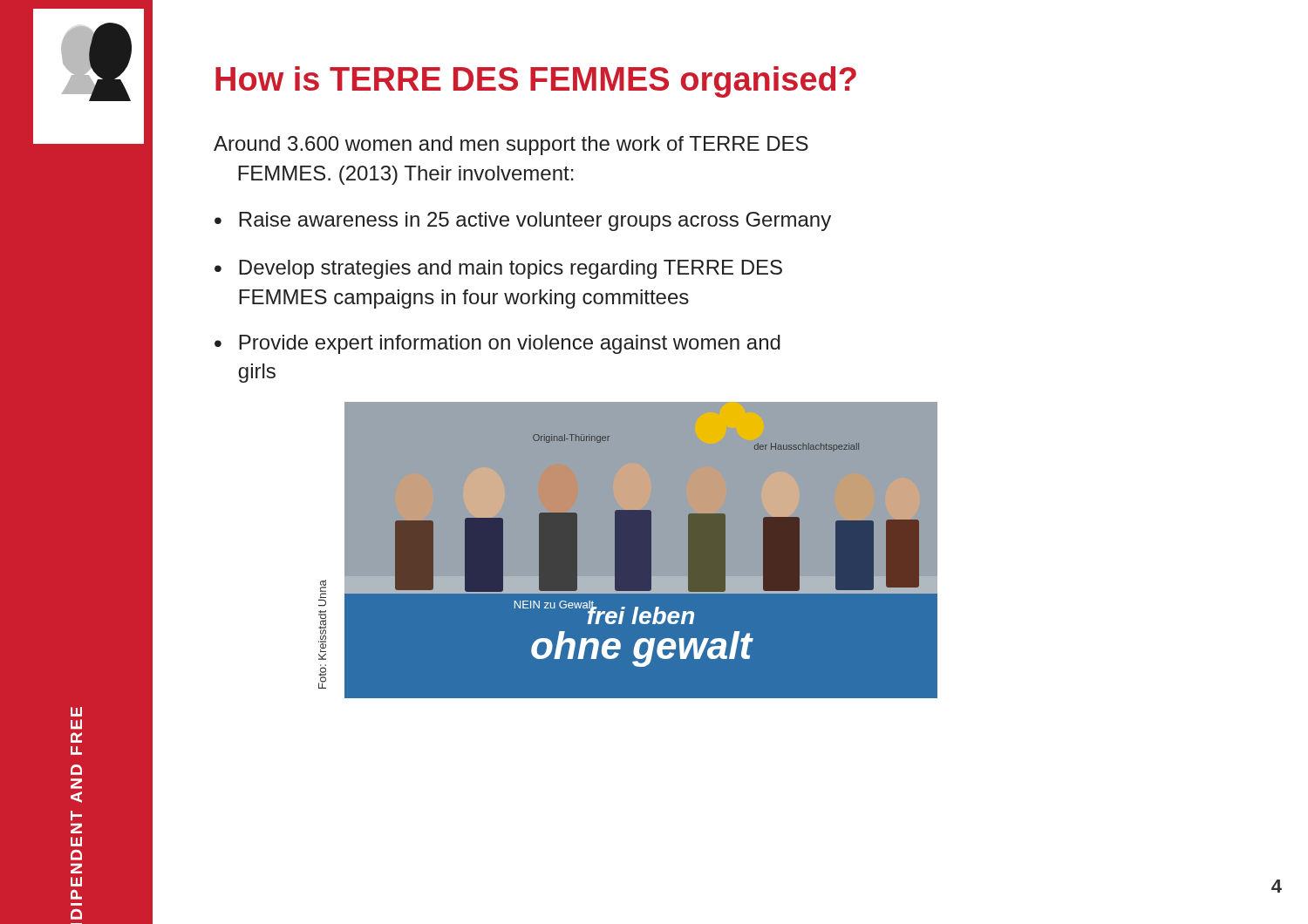Point to the block beginning "• Develop strategies and main topics regarding"
Image resolution: width=1308 pixels, height=924 pixels.
coord(498,282)
